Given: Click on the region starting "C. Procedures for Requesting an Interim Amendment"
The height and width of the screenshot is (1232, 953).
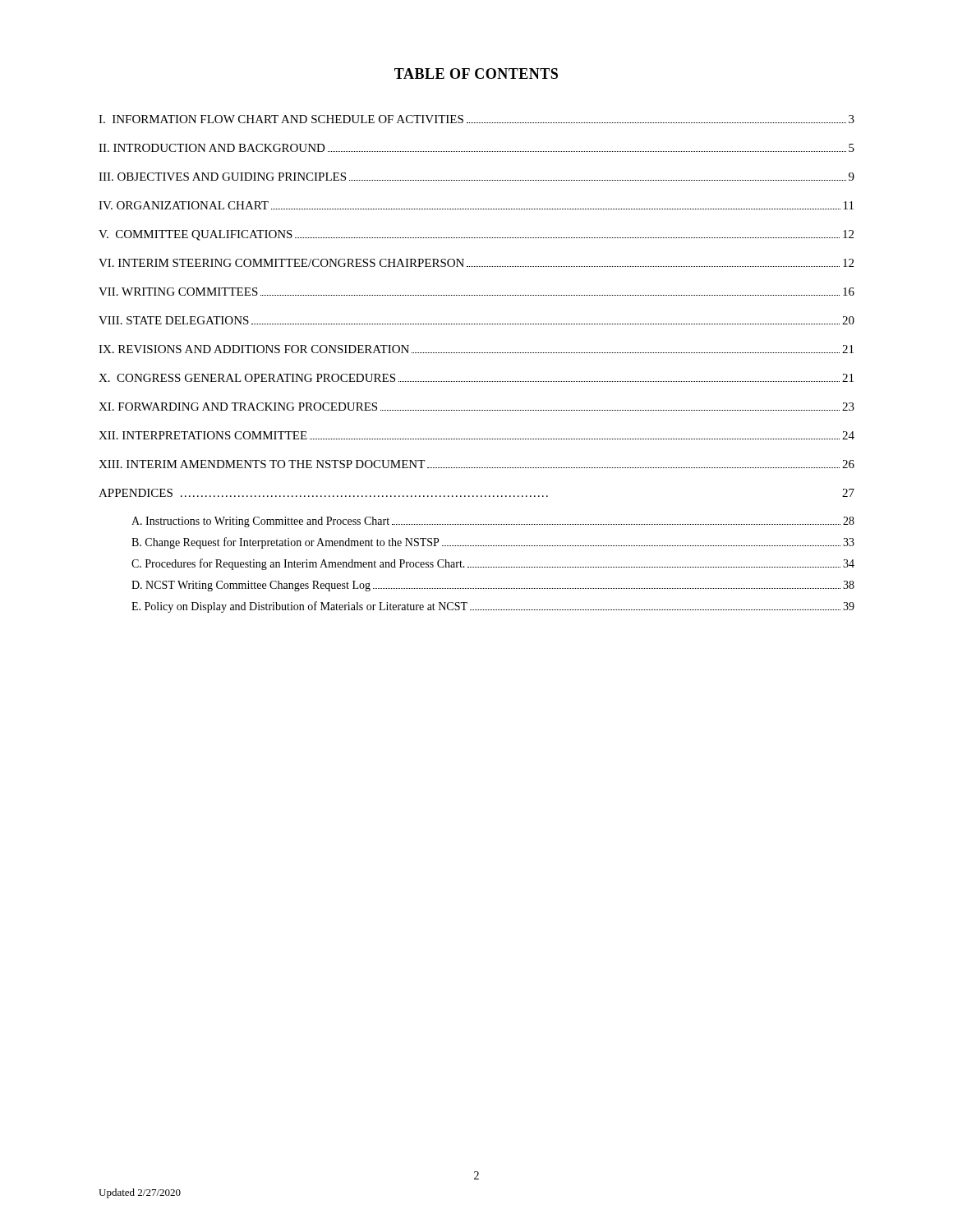Looking at the screenshot, I should pos(493,564).
